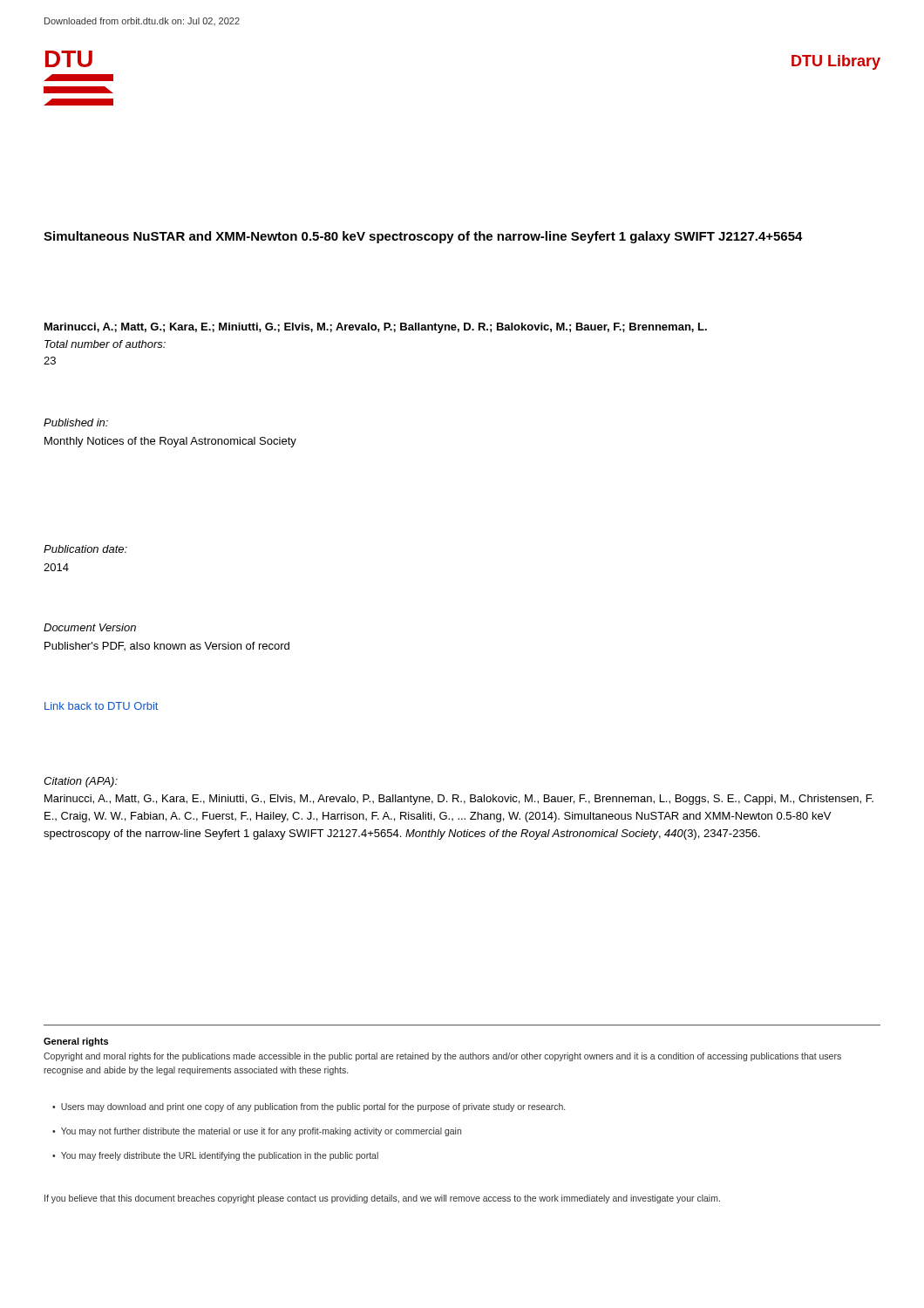This screenshot has width=924, height=1308.
Task: Select the text block with the text "If you believe that this"
Action: (x=382, y=1198)
